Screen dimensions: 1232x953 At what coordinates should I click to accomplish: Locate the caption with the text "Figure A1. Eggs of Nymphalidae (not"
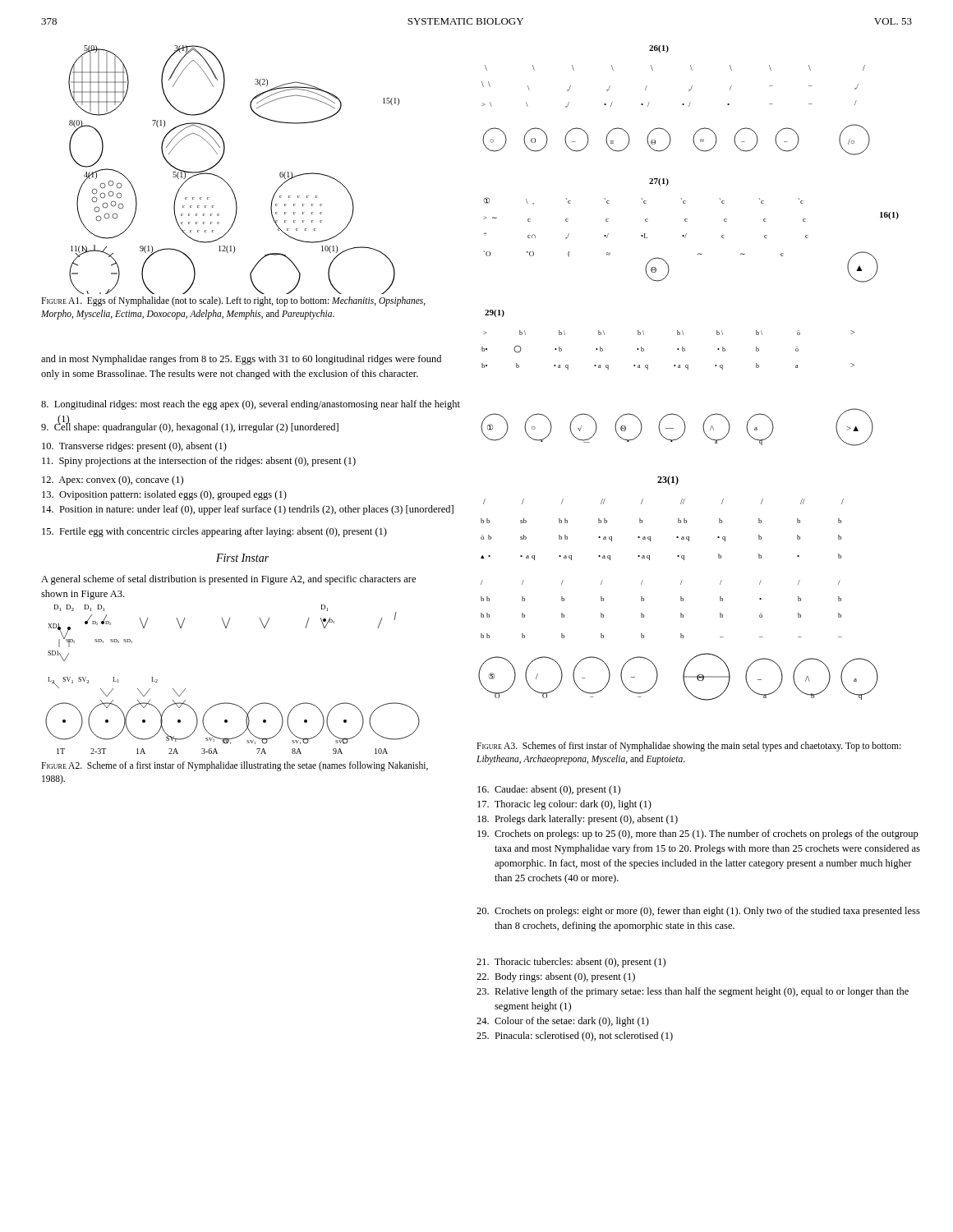tap(233, 307)
